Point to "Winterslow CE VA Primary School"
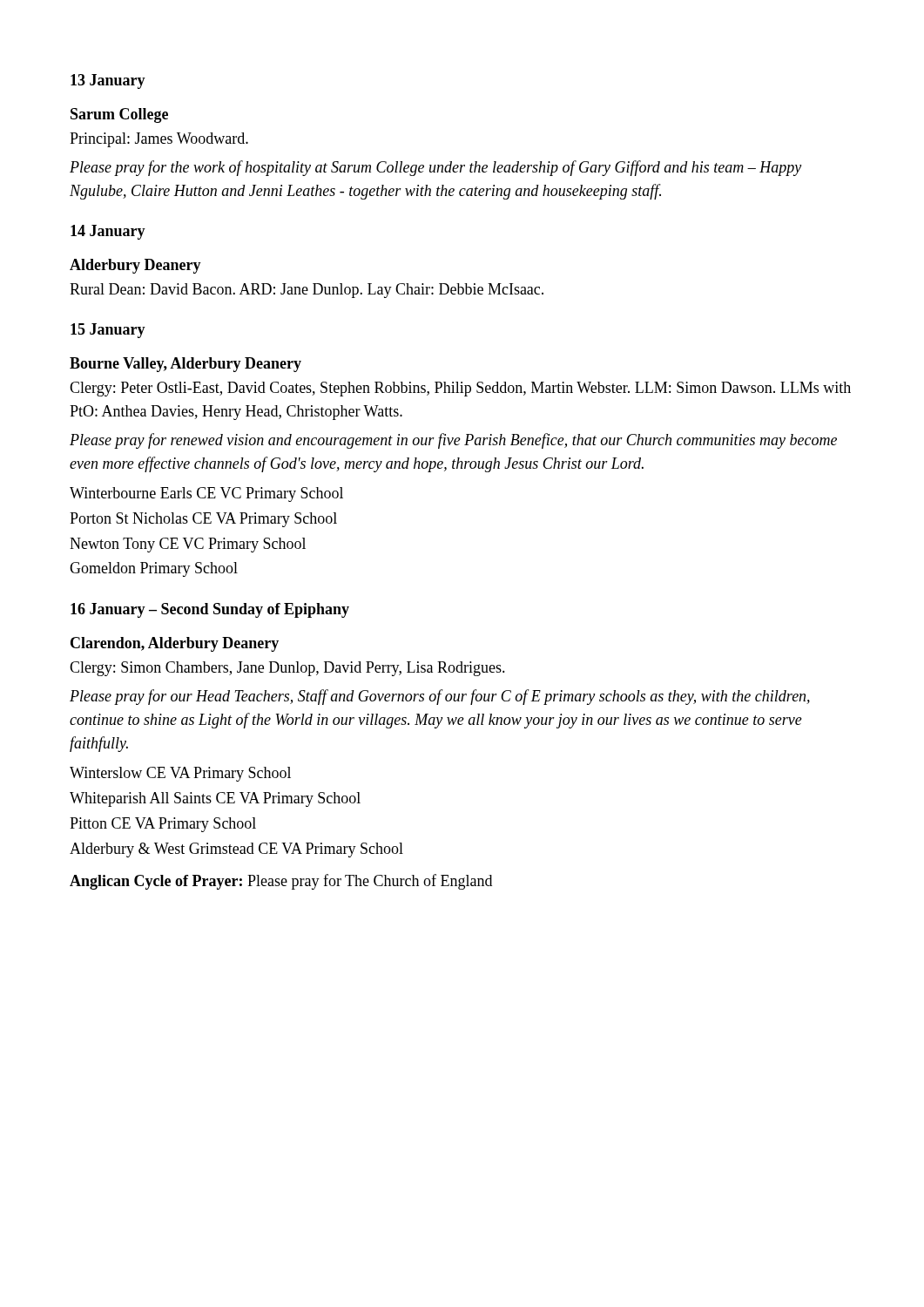The image size is (924, 1307). point(181,773)
